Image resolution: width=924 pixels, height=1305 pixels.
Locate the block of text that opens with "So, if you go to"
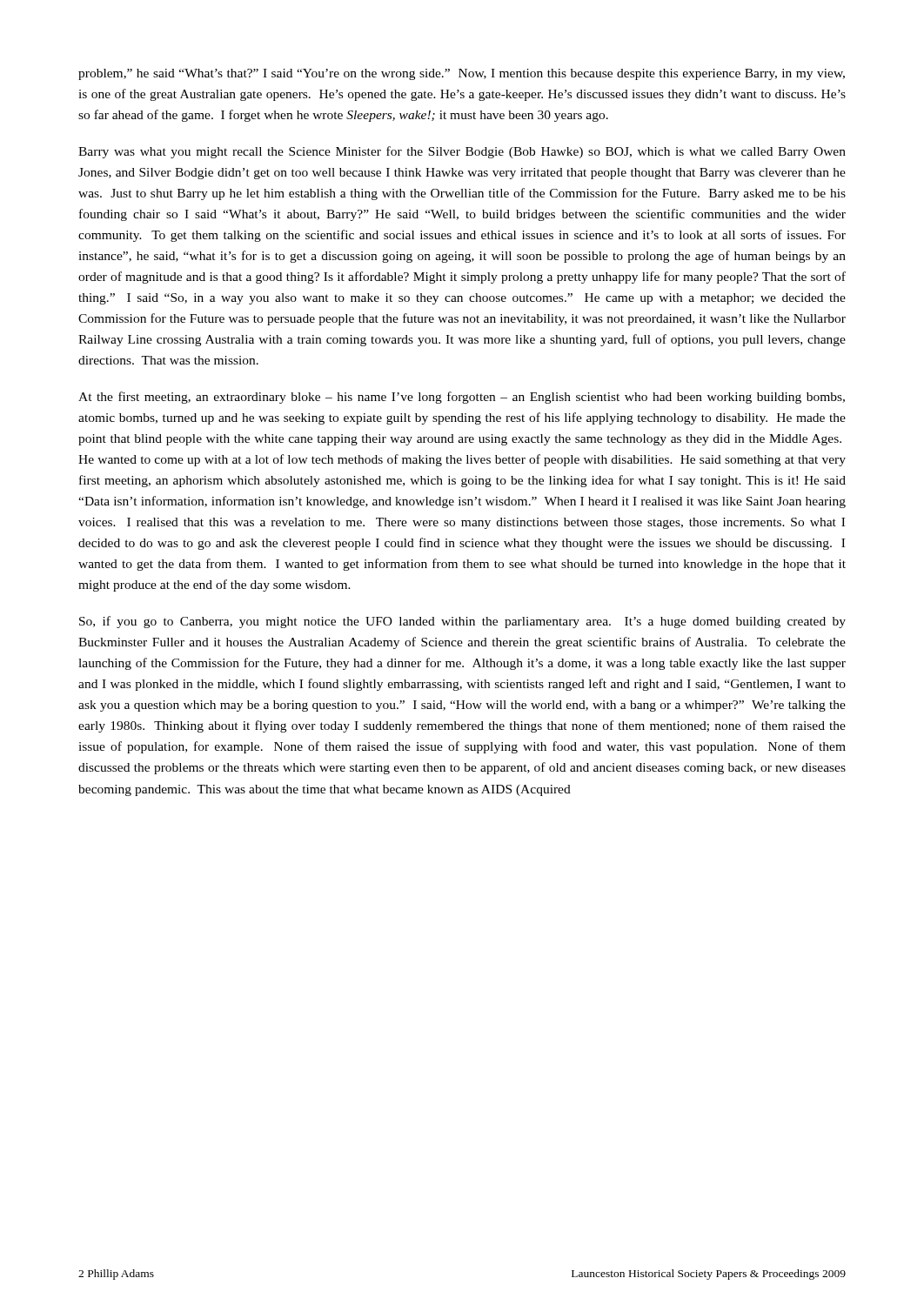[x=462, y=705]
